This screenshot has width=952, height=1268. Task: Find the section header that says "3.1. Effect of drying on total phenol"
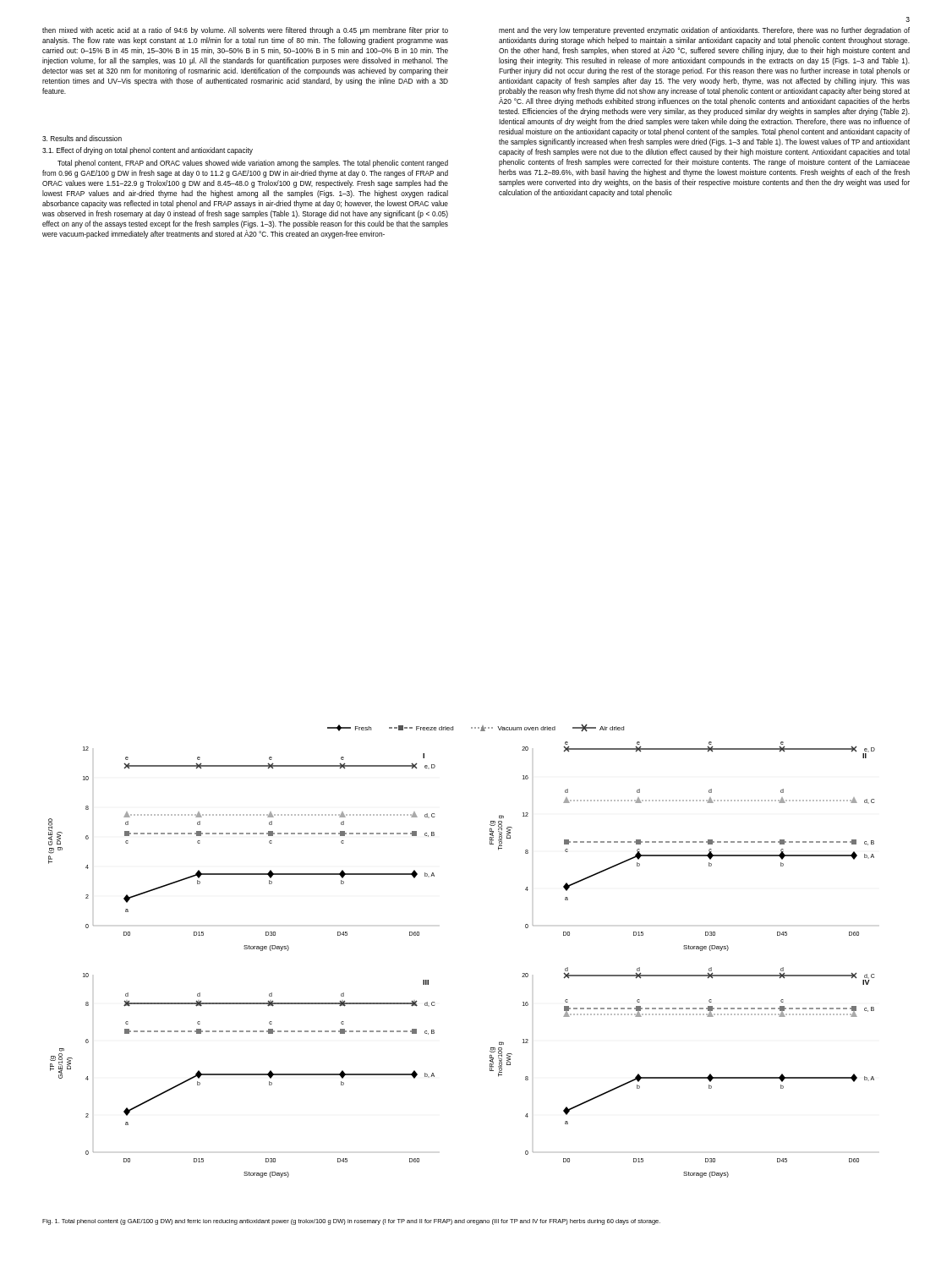148,151
